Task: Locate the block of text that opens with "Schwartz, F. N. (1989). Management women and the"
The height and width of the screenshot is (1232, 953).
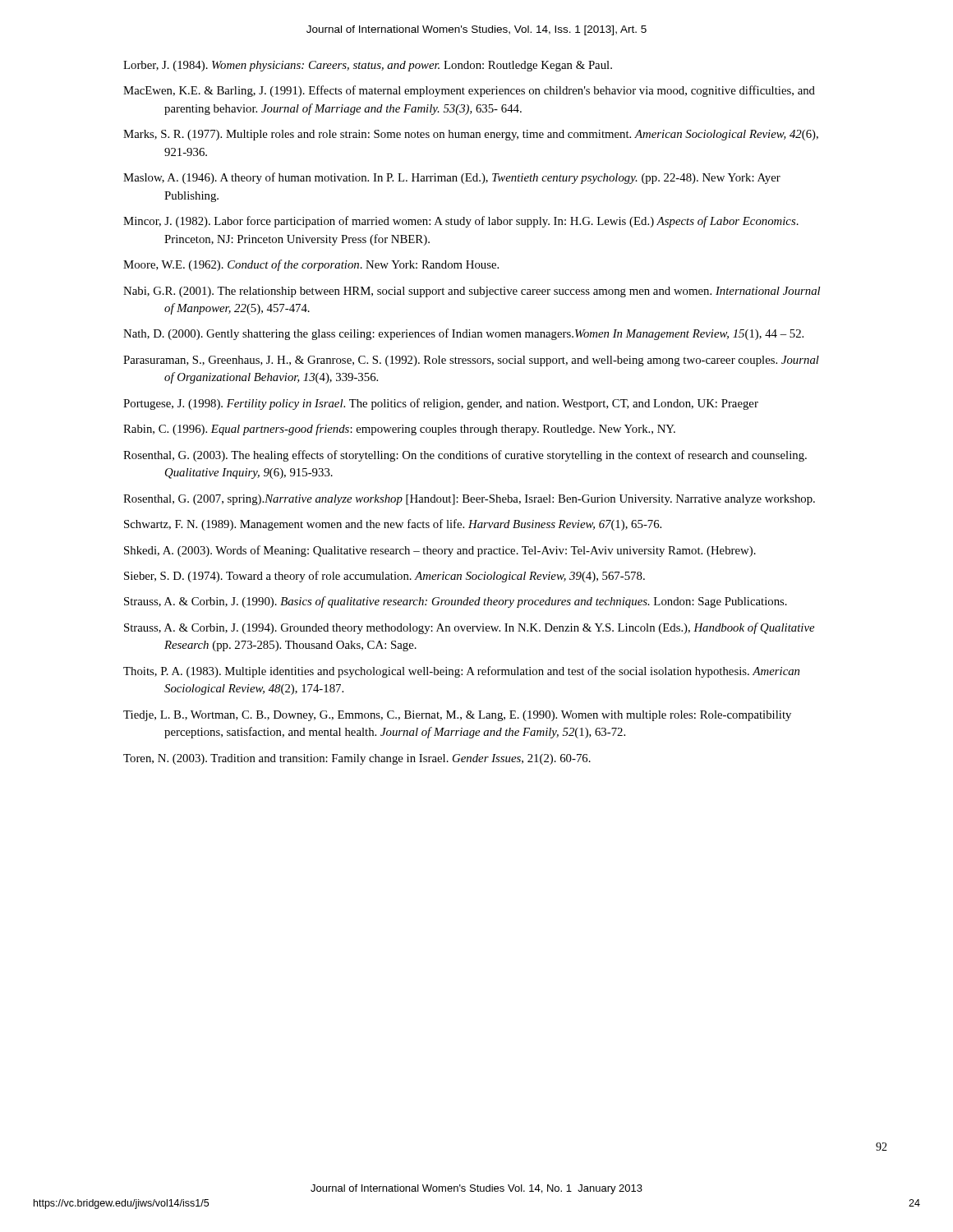Action: [x=393, y=524]
